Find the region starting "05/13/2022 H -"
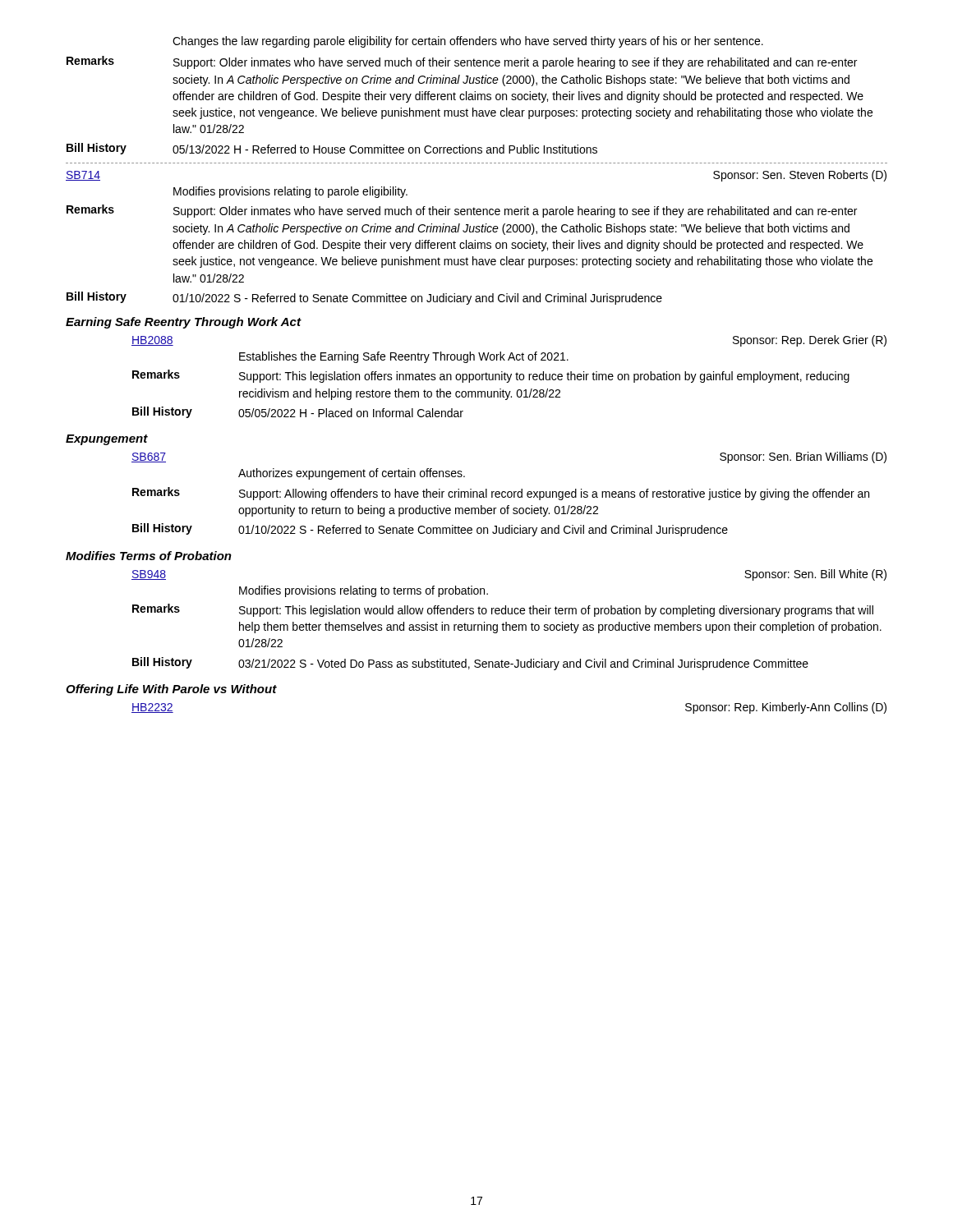 [385, 149]
